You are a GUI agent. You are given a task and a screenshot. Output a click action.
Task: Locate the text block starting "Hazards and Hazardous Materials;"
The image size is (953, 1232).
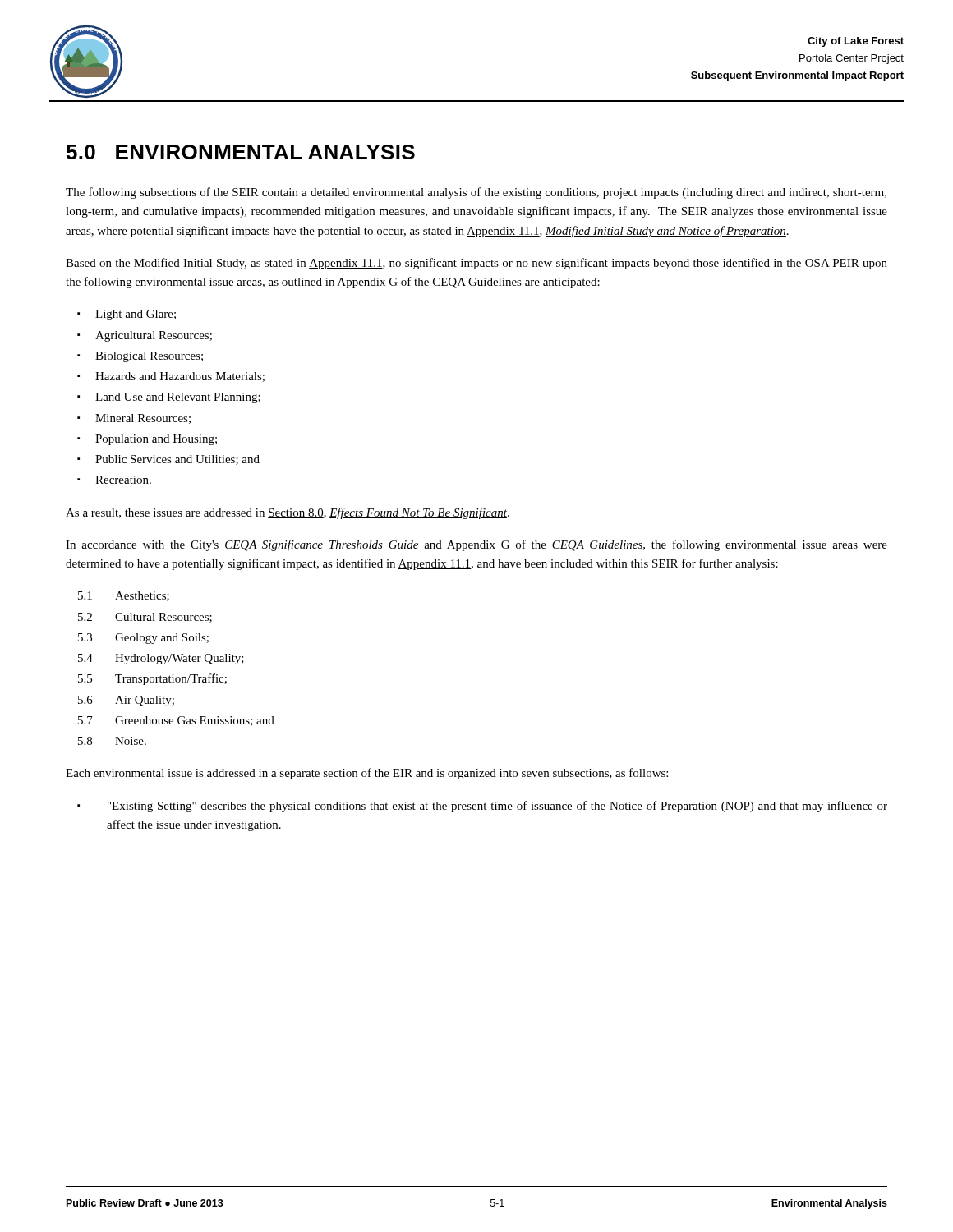point(180,376)
